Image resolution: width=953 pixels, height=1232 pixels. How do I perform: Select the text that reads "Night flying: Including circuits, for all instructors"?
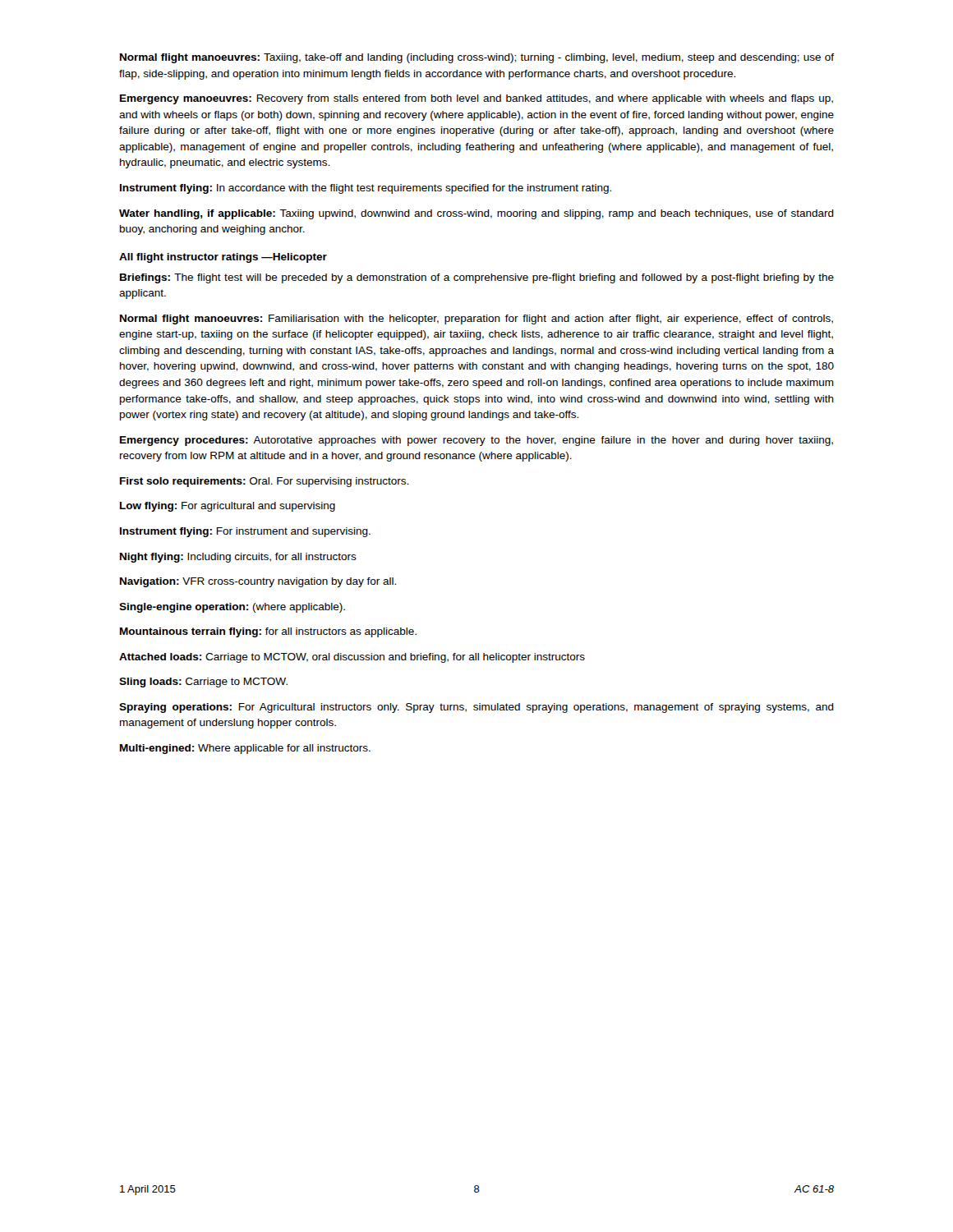[x=238, y=556]
